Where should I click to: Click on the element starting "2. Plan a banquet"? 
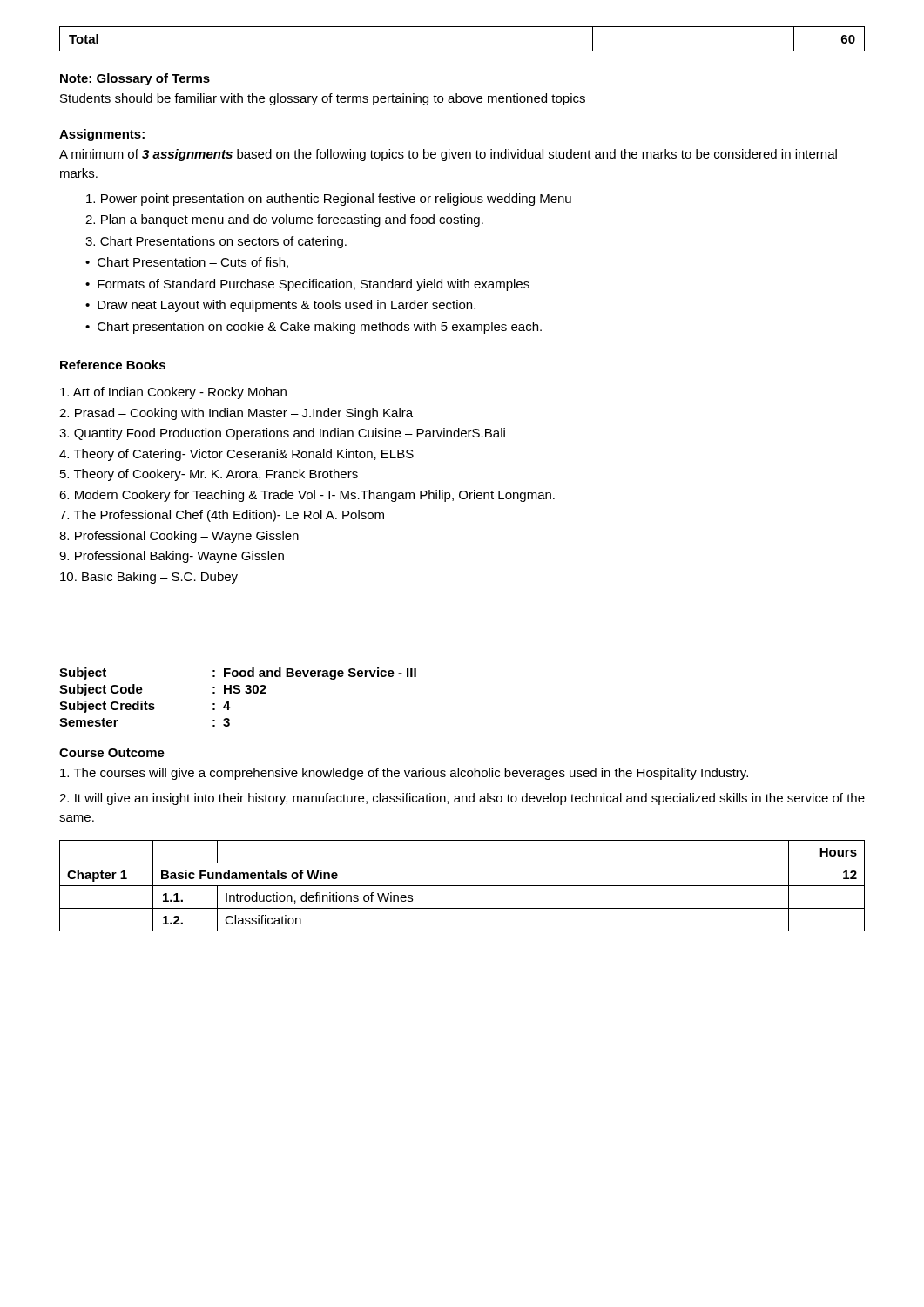285,219
